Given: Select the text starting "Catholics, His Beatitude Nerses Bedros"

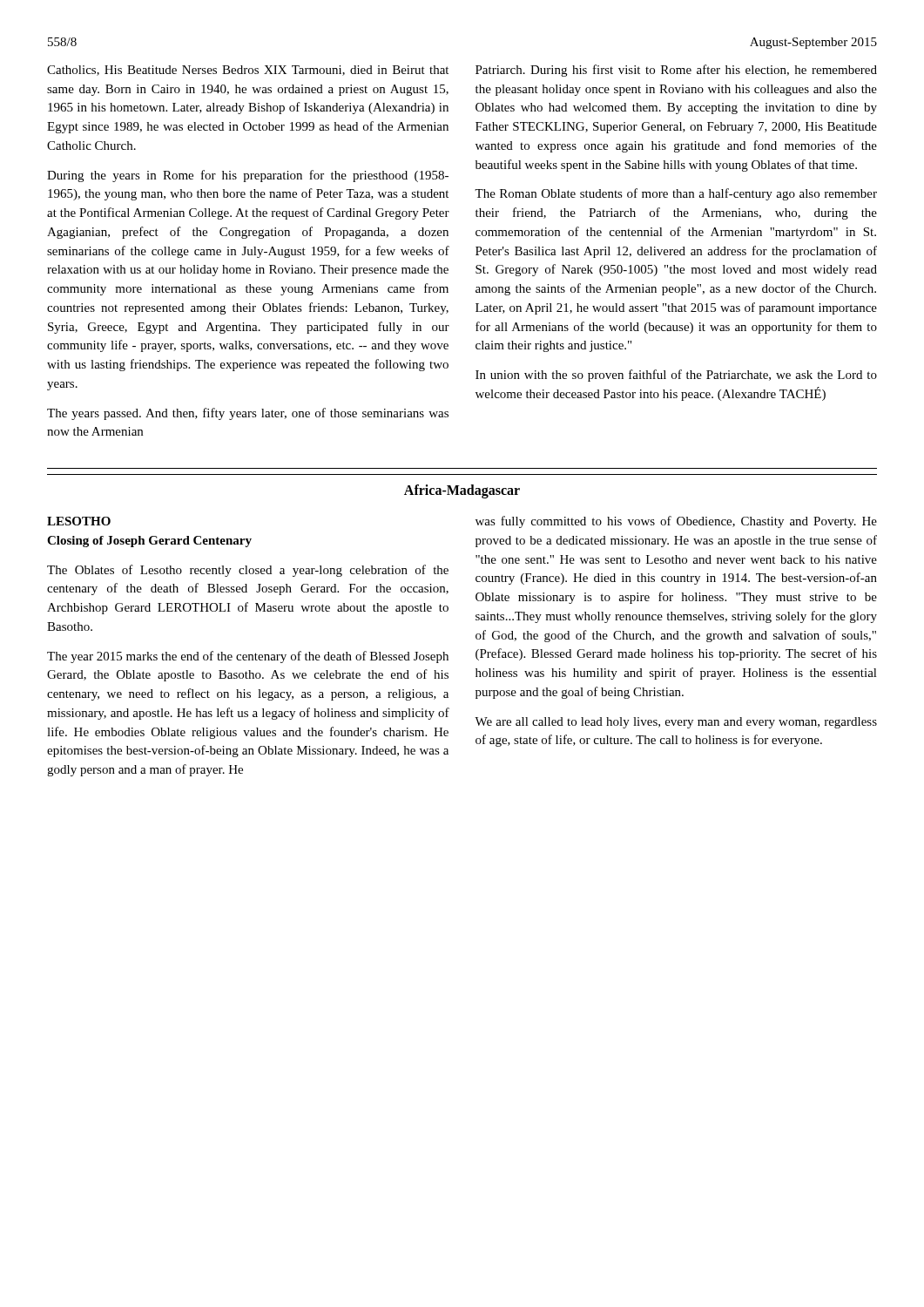Looking at the screenshot, I should [248, 251].
